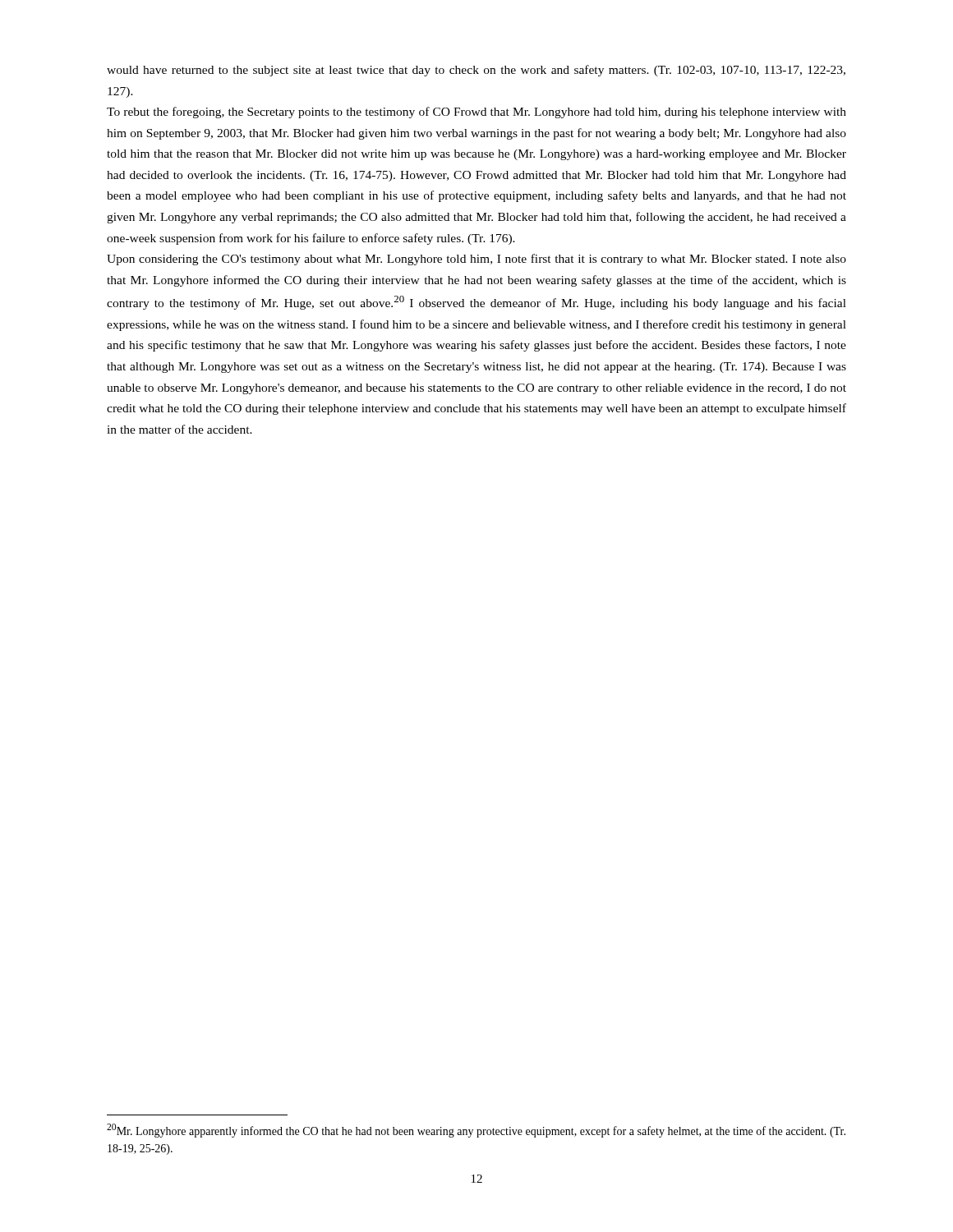This screenshot has width=953, height=1232.
Task: Find the footnote that says "20Mr. Longyhore apparently"
Action: click(x=476, y=1138)
